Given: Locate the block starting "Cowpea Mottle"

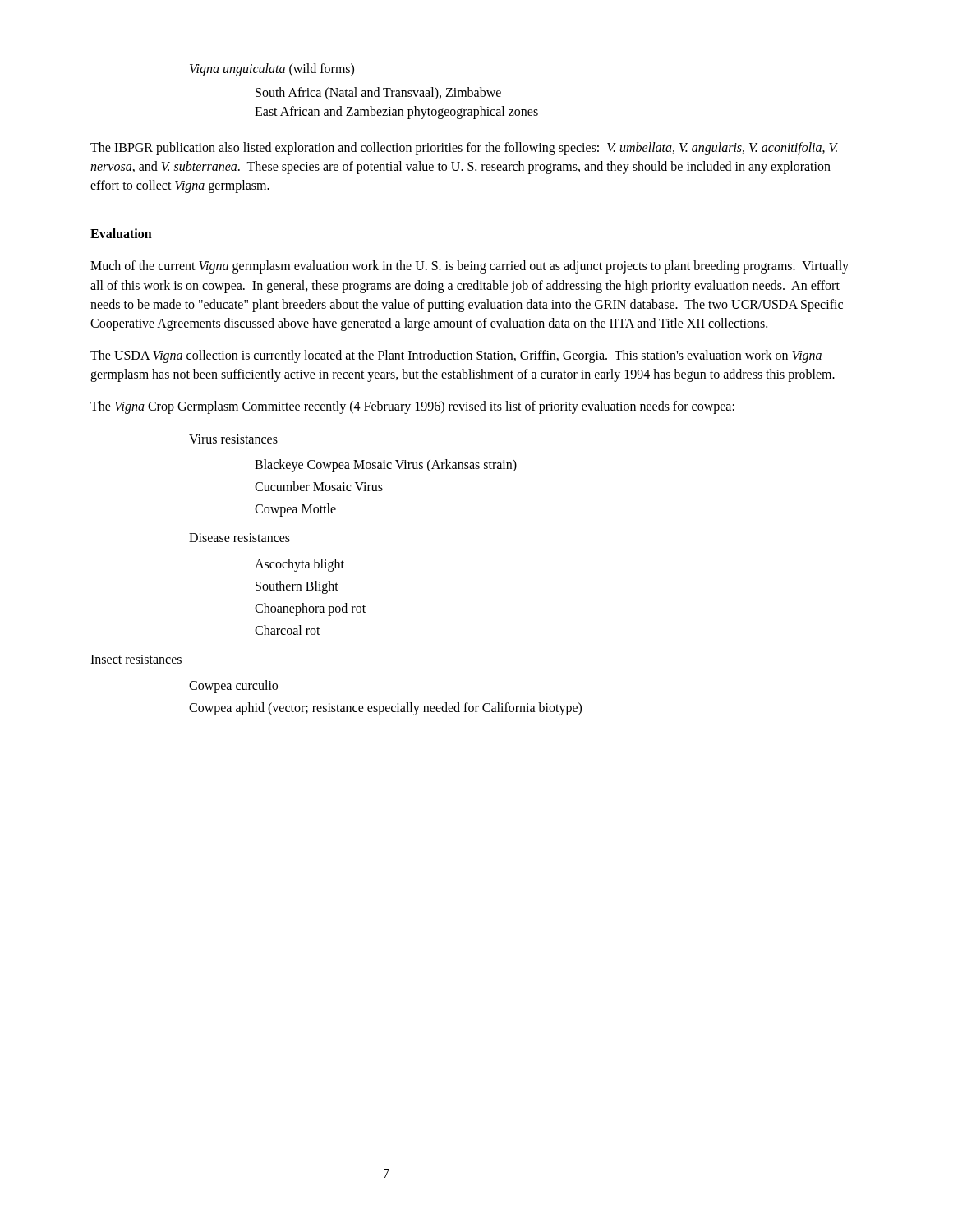Looking at the screenshot, I should (x=295, y=509).
